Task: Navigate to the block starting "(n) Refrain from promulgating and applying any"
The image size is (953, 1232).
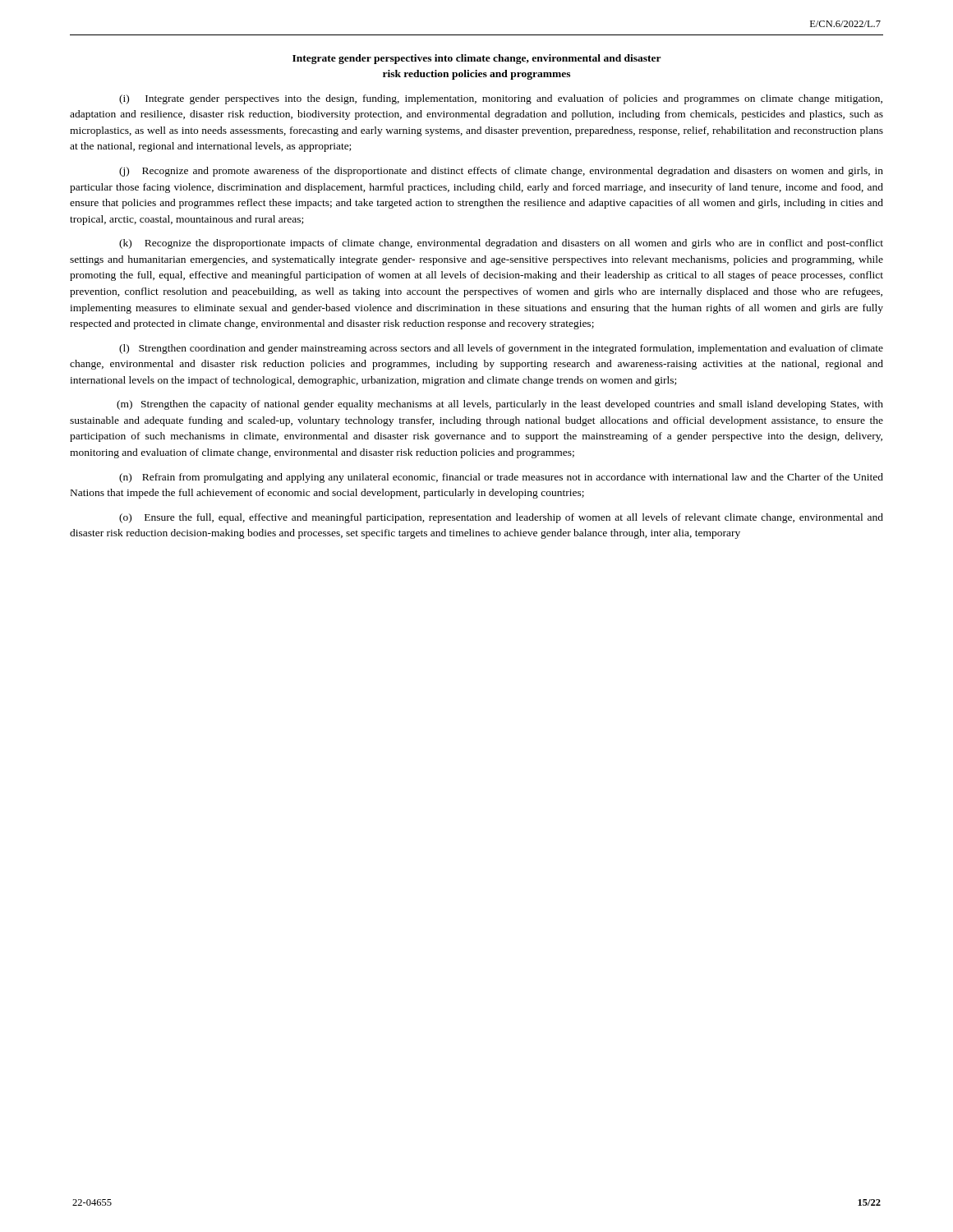Action: tap(476, 484)
